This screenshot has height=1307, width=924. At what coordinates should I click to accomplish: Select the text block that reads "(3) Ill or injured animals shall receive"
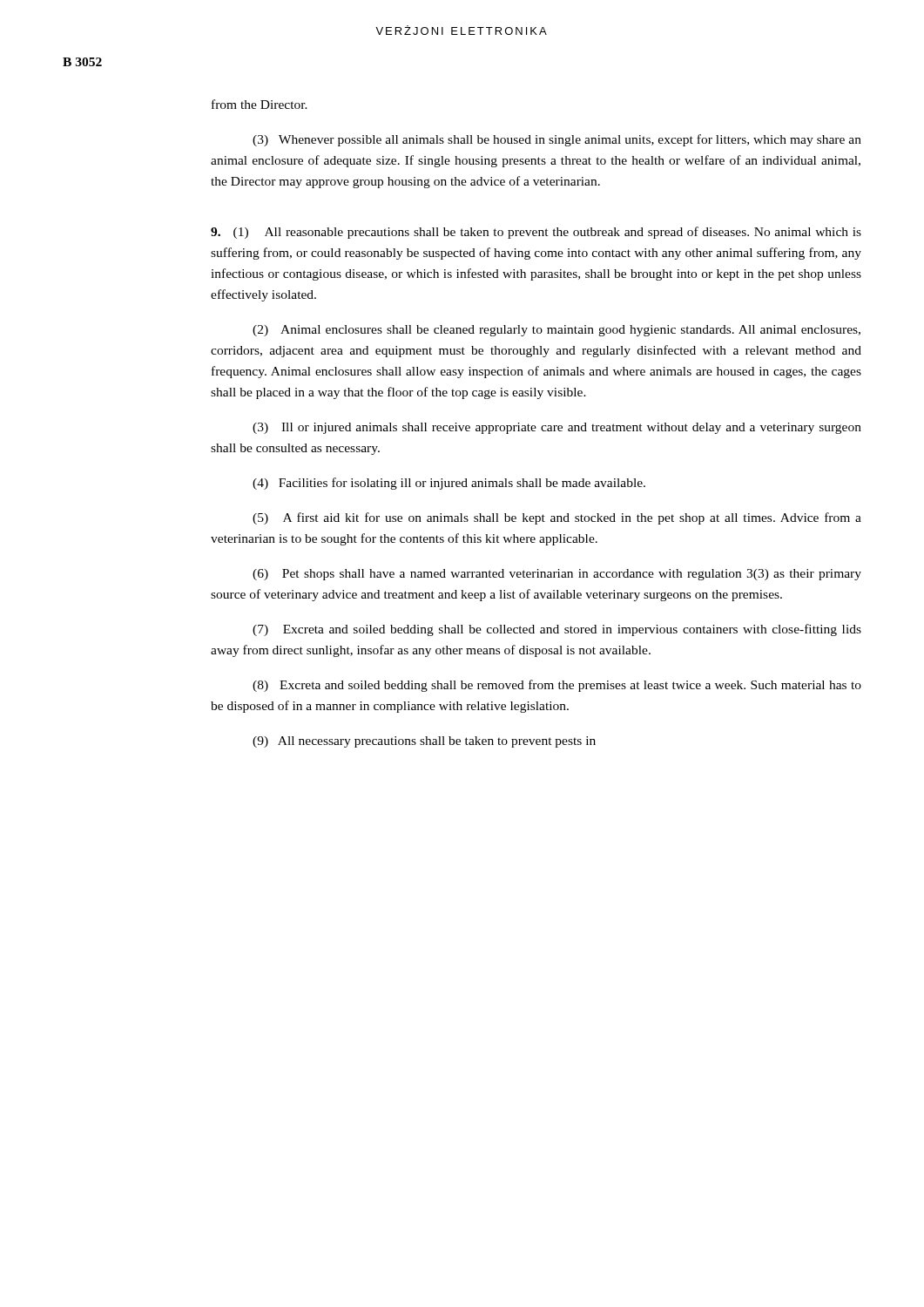pyautogui.click(x=536, y=437)
